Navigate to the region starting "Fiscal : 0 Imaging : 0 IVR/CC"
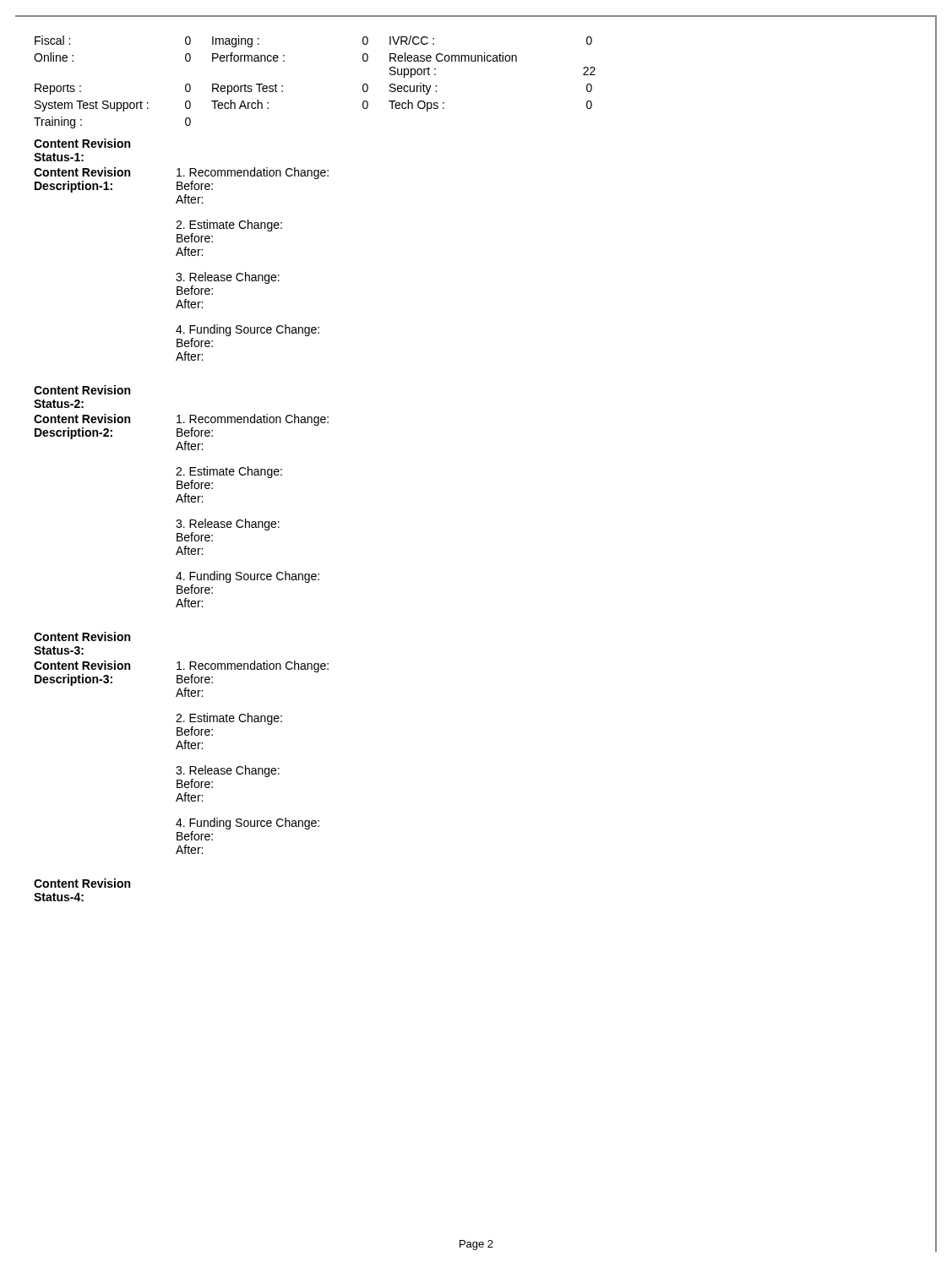The width and height of the screenshot is (952, 1267). point(50,41)
